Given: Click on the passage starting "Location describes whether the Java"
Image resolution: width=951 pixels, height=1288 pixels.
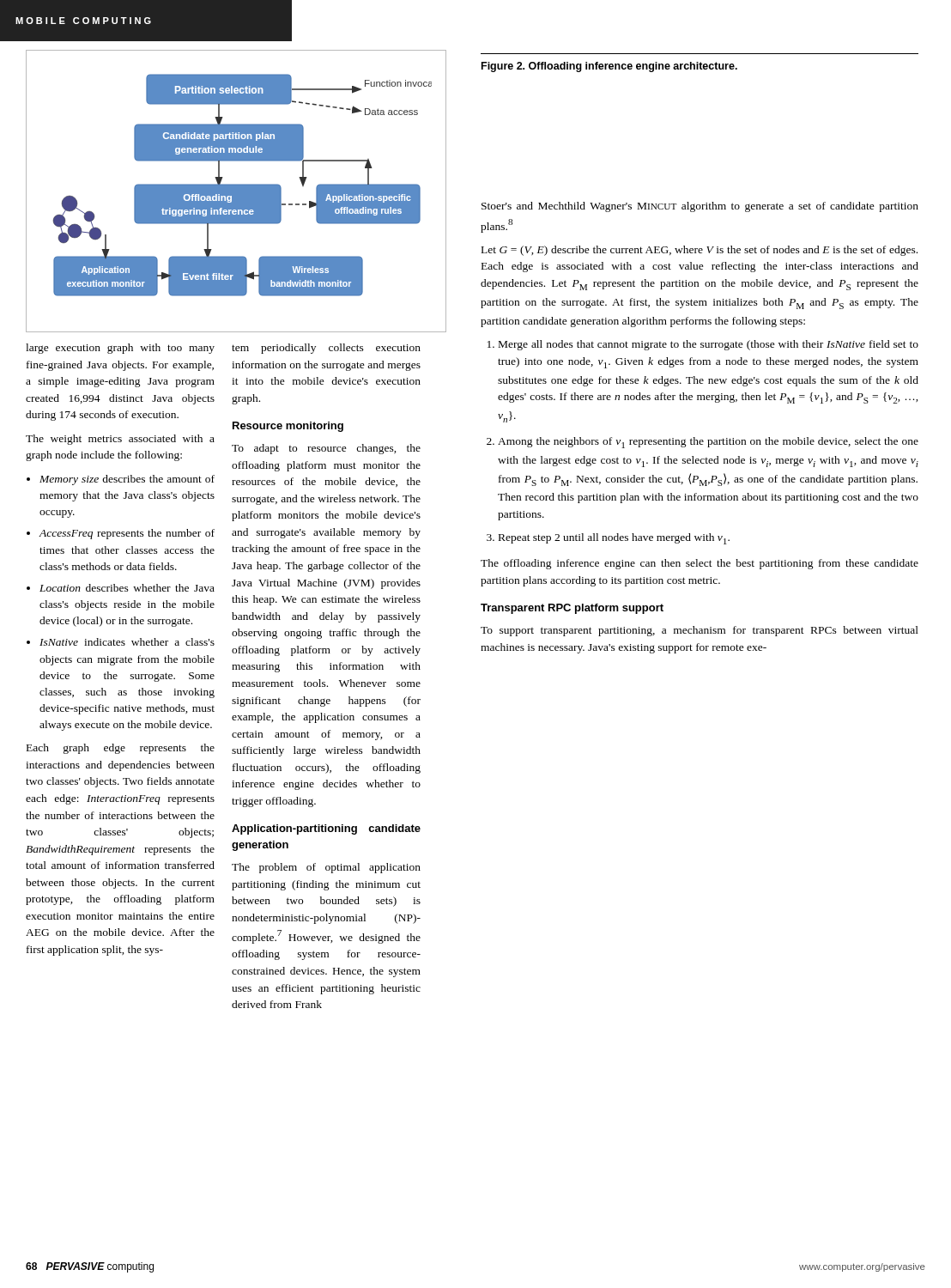Looking at the screenshot, I should (127, 604).
